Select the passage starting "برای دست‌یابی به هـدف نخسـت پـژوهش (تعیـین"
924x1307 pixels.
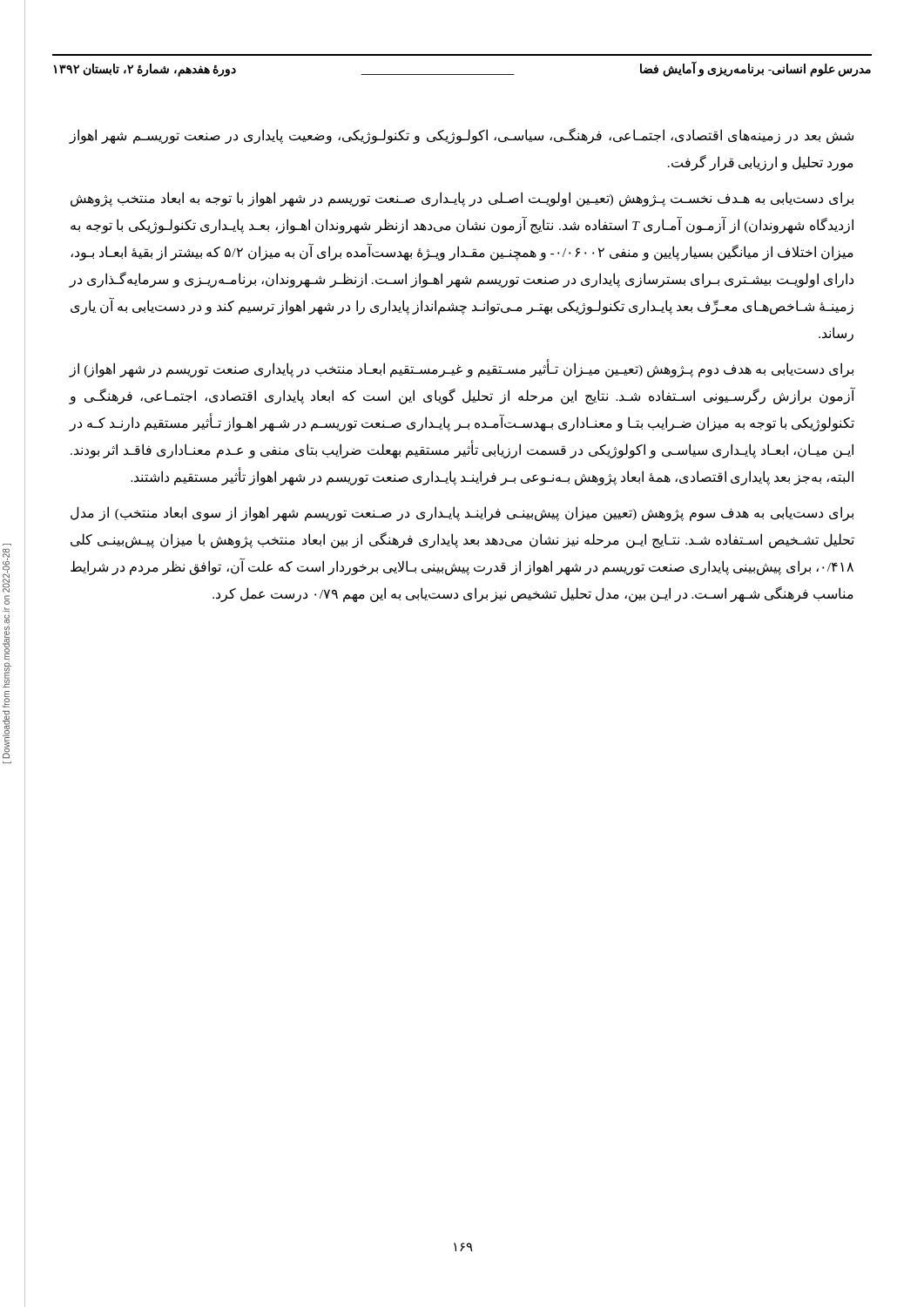462,266
